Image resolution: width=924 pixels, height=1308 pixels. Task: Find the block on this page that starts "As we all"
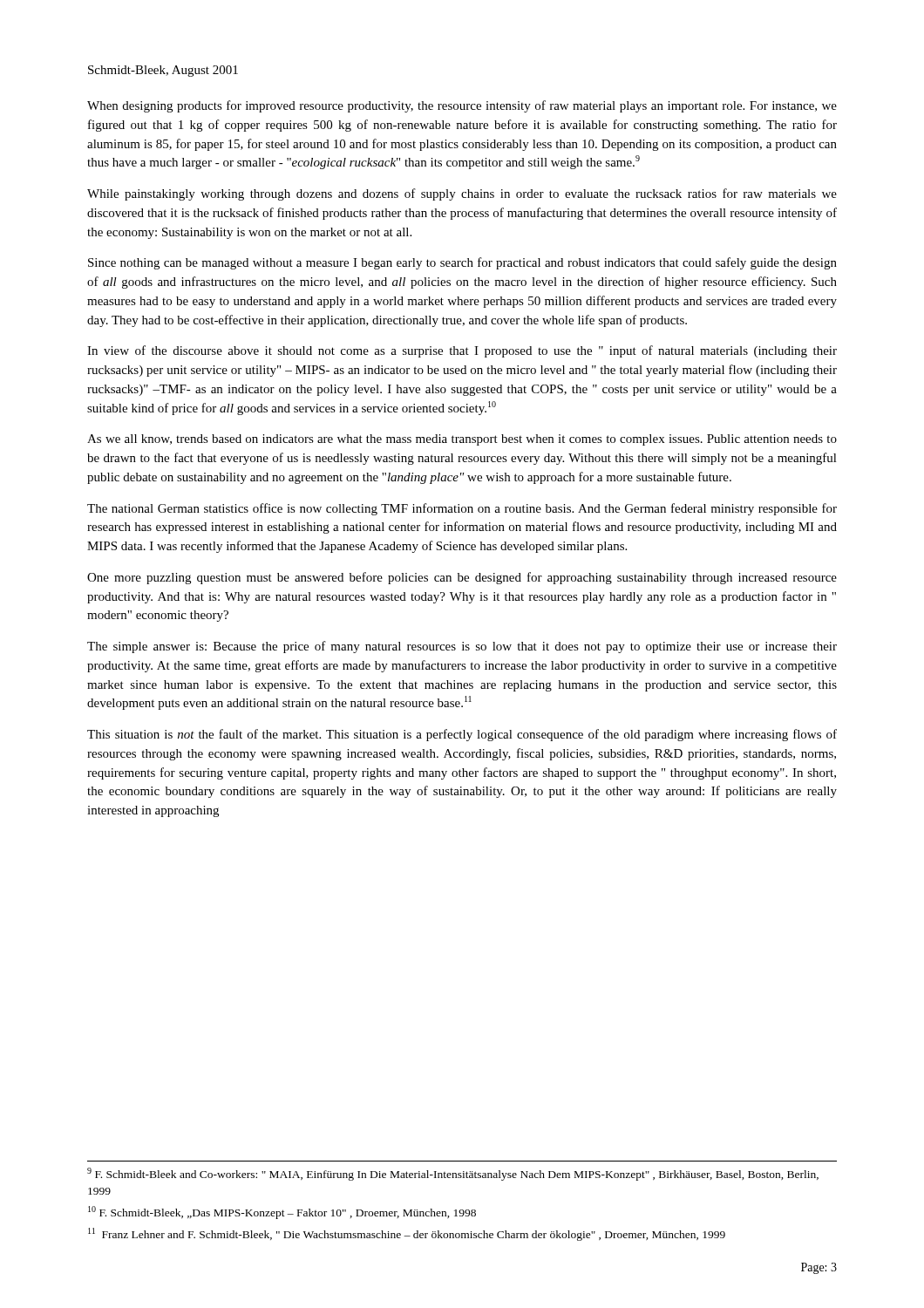click(x=462, y=458)
